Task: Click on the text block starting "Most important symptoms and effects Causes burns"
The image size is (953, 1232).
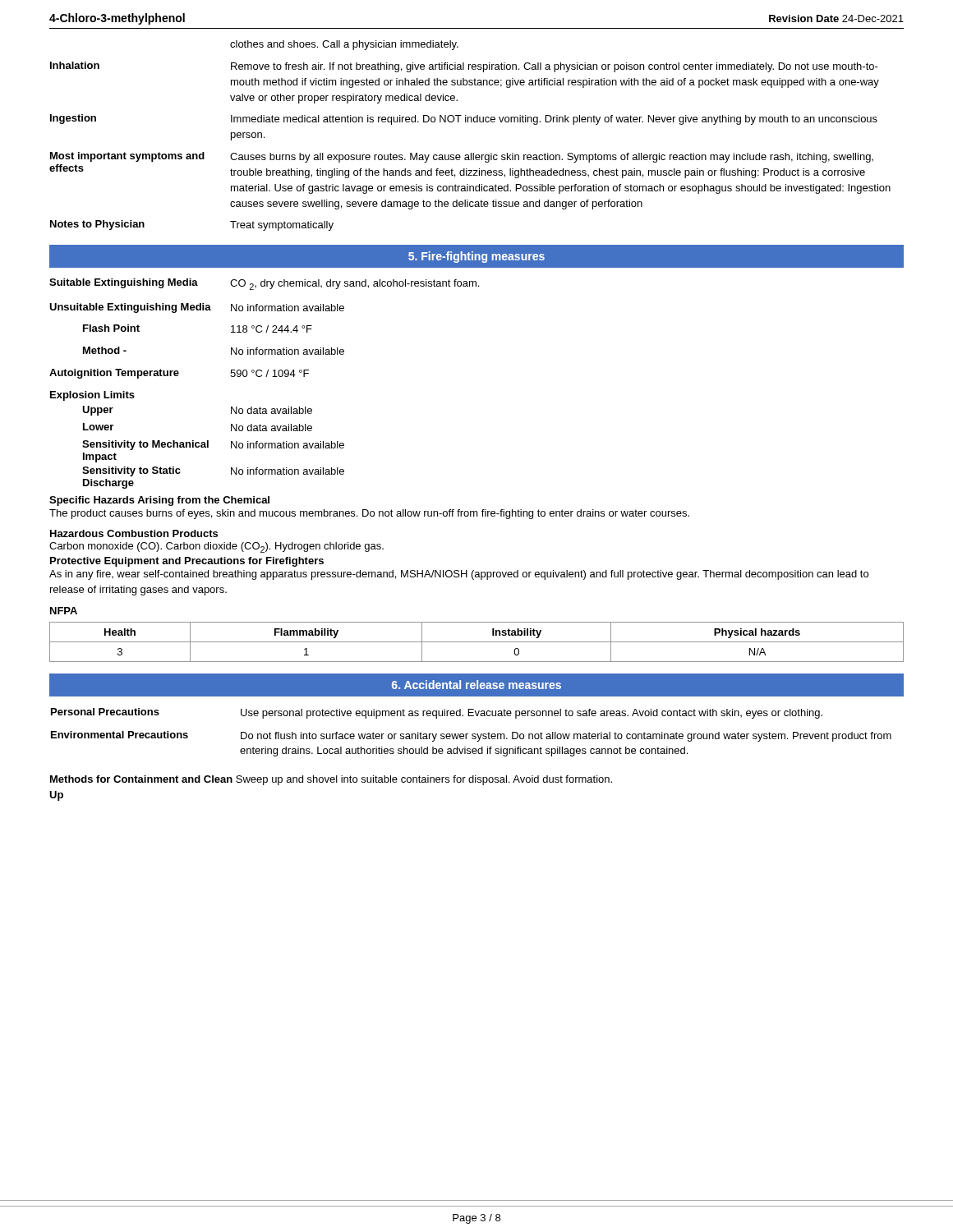Action: [x=476, y=180]
